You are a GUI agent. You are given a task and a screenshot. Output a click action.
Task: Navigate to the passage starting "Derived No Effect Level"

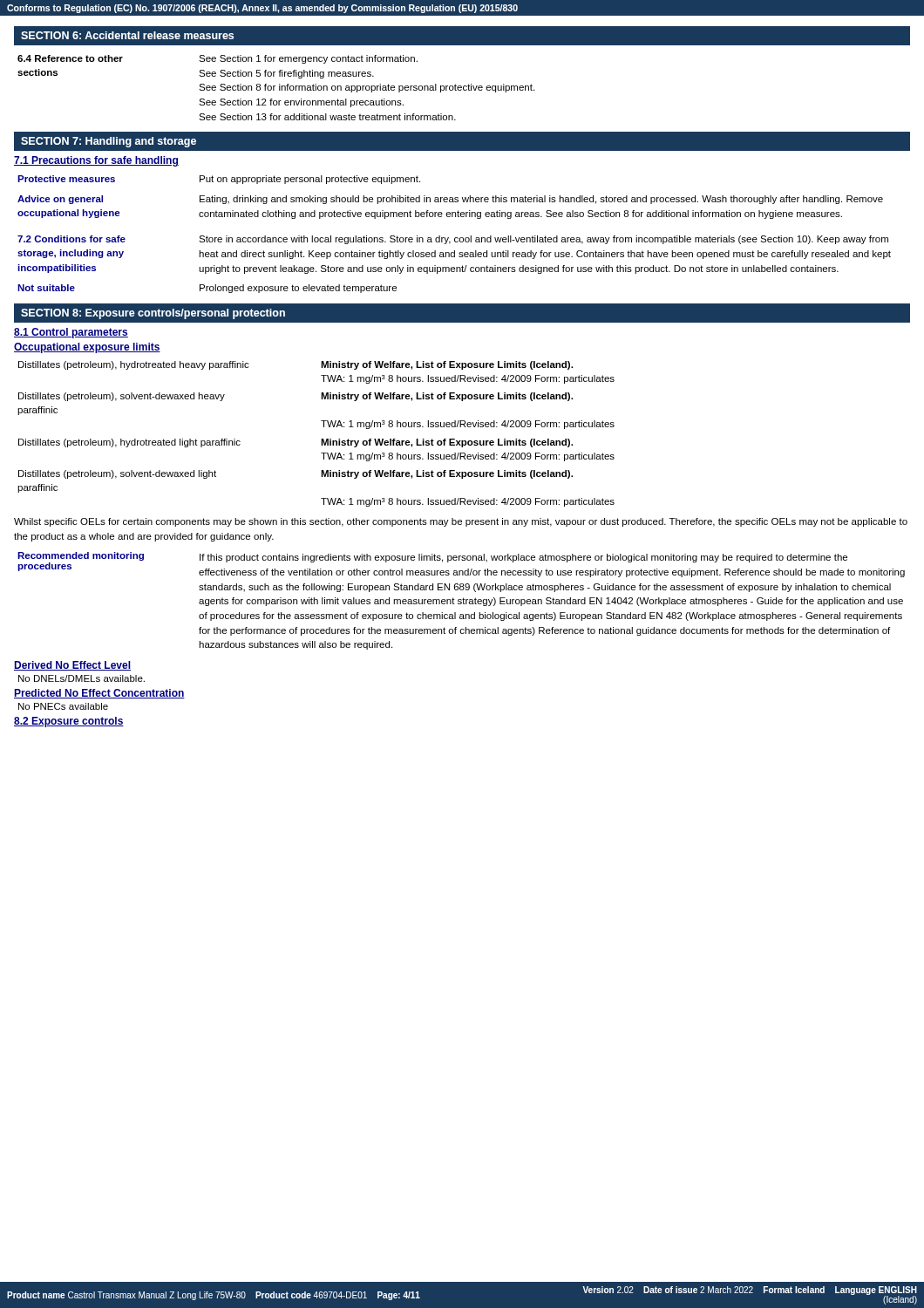coord(72,665)
